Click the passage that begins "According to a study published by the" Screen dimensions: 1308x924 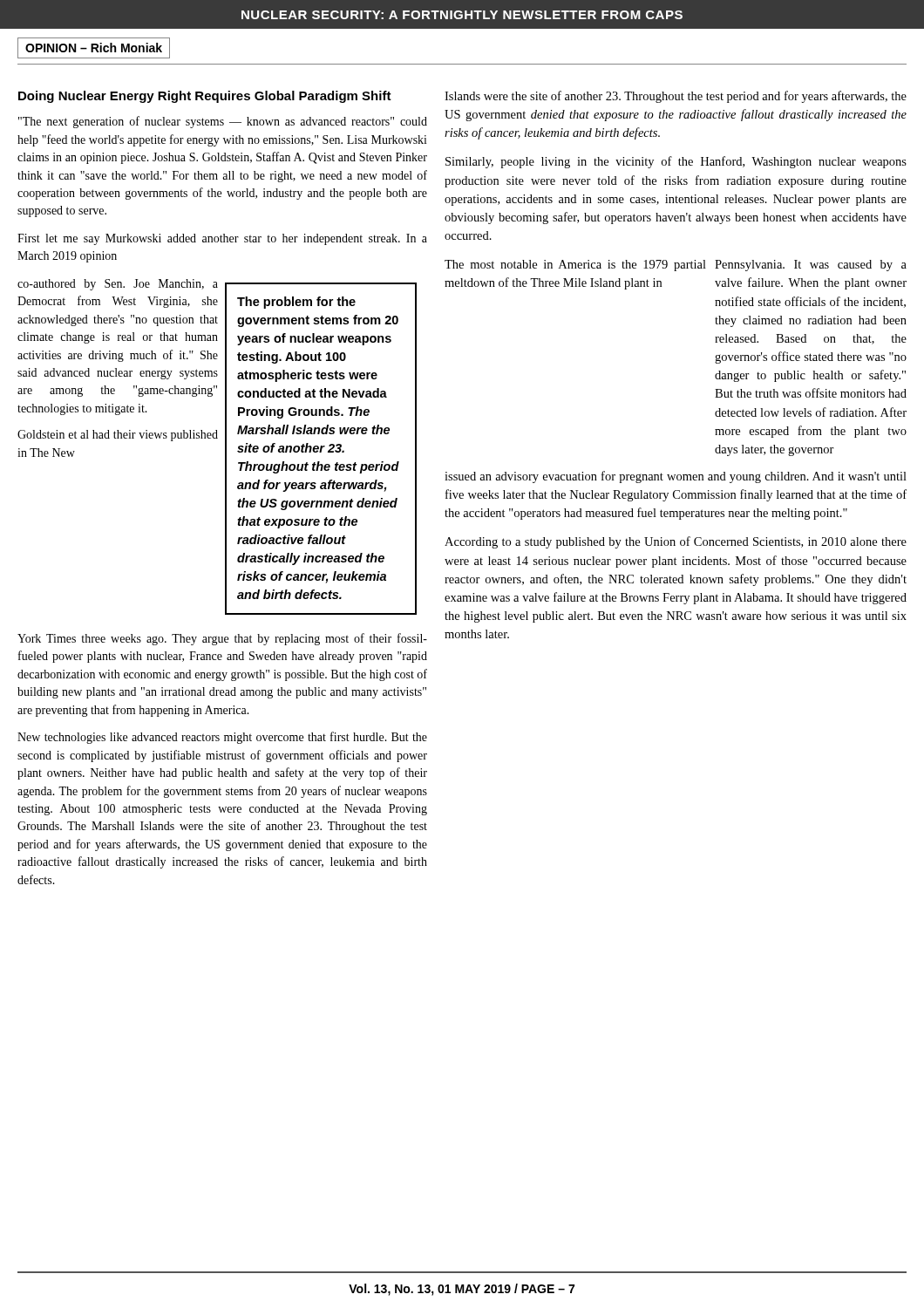(676, 588)
